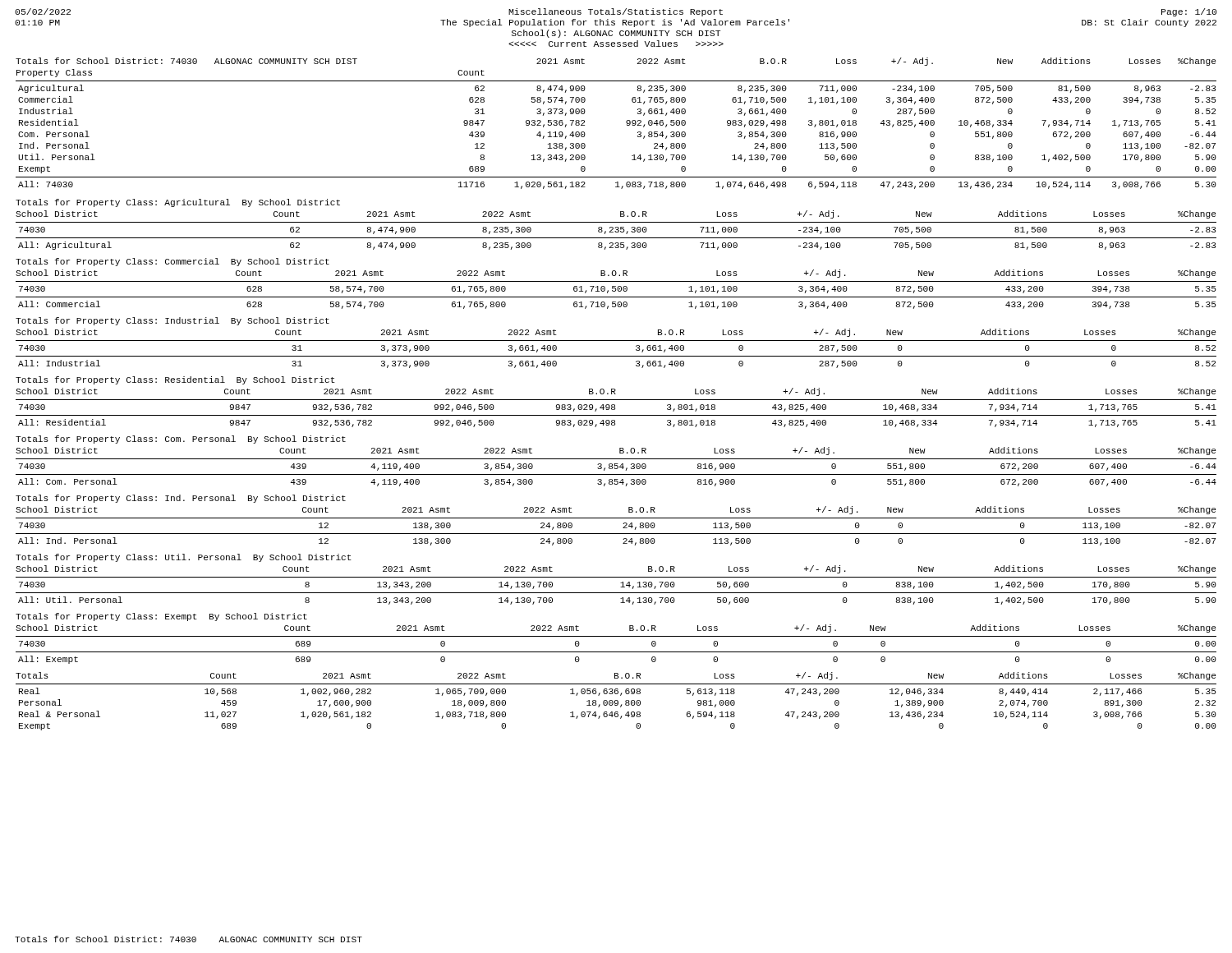The height and width of the screenshot is (953, 1232).
Task: Find the table that mentions "Totals for School District: 74030"
Action: pyautogui.click(x=616, y=123)
